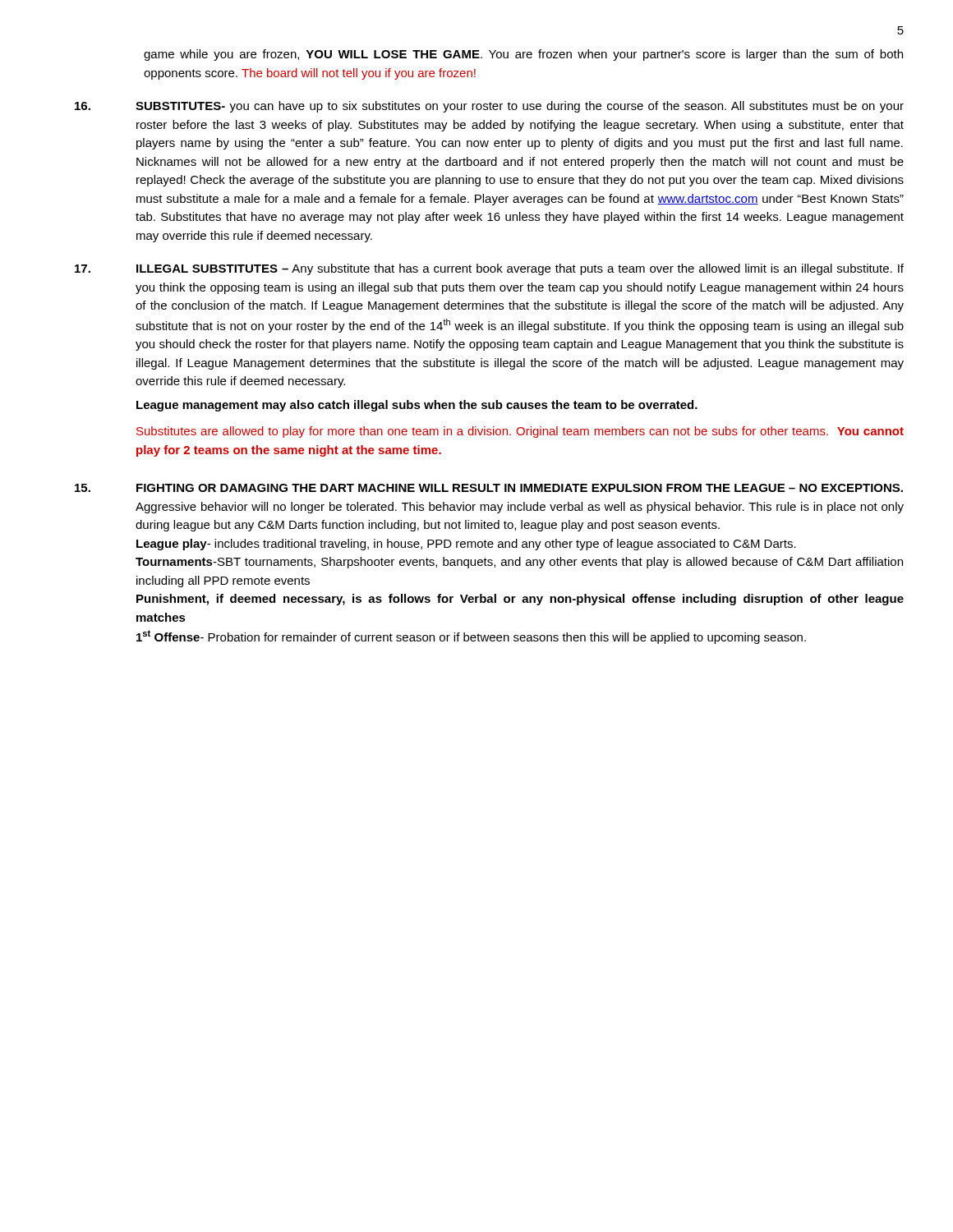Locate the text starting "15. FIGHTING OR DAMAGING"
953x1232 pixels.
(x=489, y=563)
